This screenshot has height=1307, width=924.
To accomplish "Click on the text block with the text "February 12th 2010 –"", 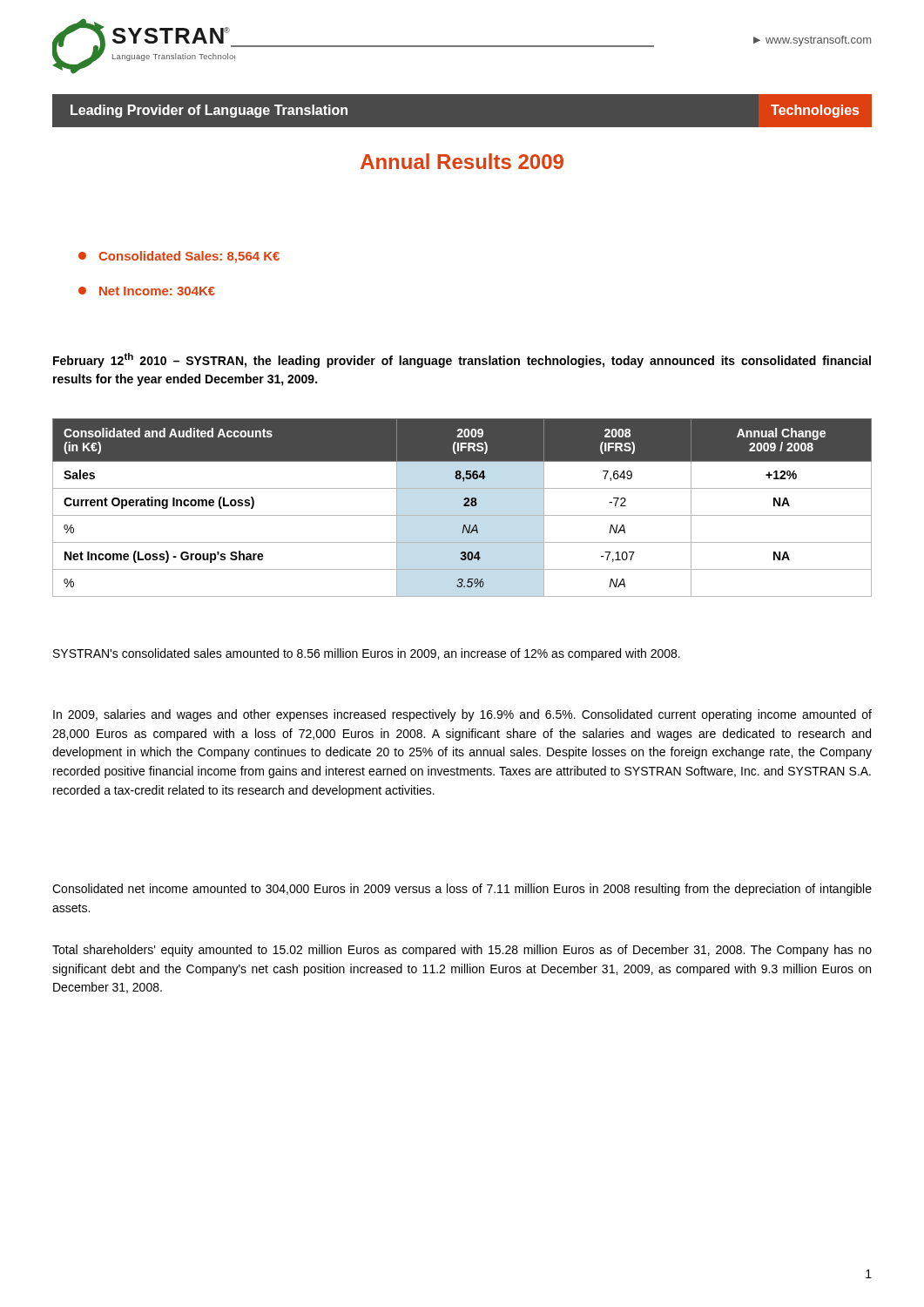I will point(462,368).
